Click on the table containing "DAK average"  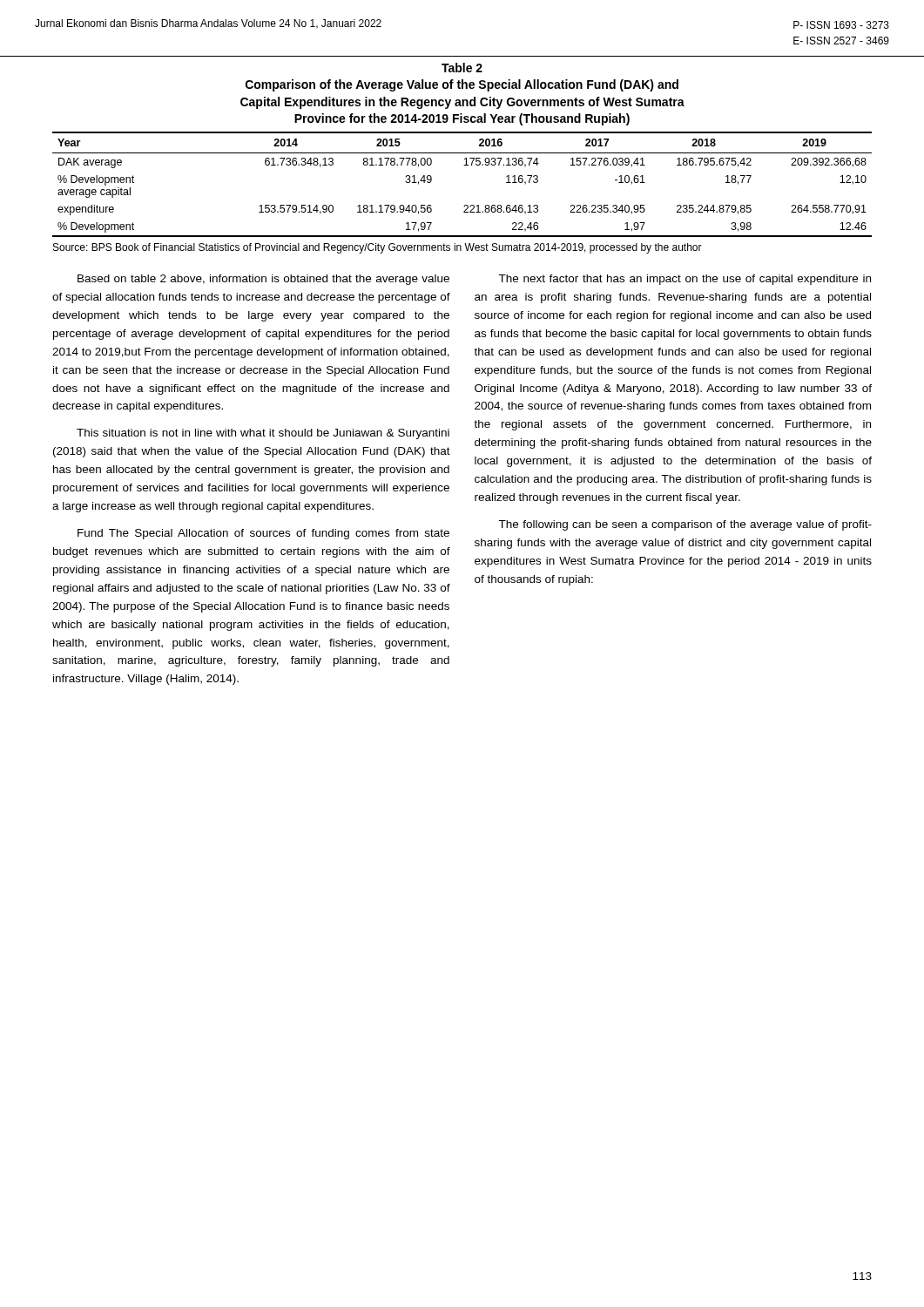462,184
